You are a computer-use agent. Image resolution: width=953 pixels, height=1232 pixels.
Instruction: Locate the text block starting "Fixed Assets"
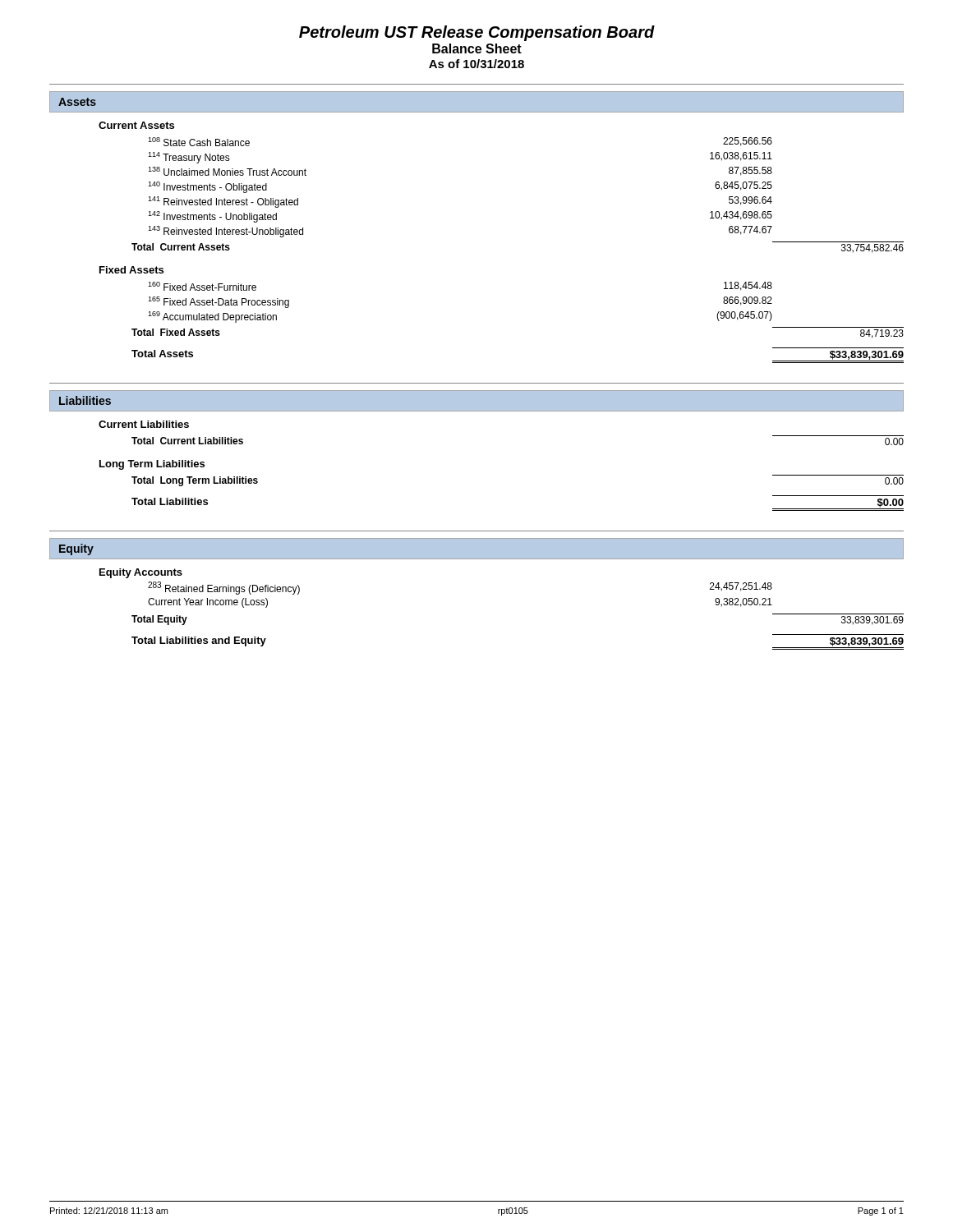tap(131, 270)
